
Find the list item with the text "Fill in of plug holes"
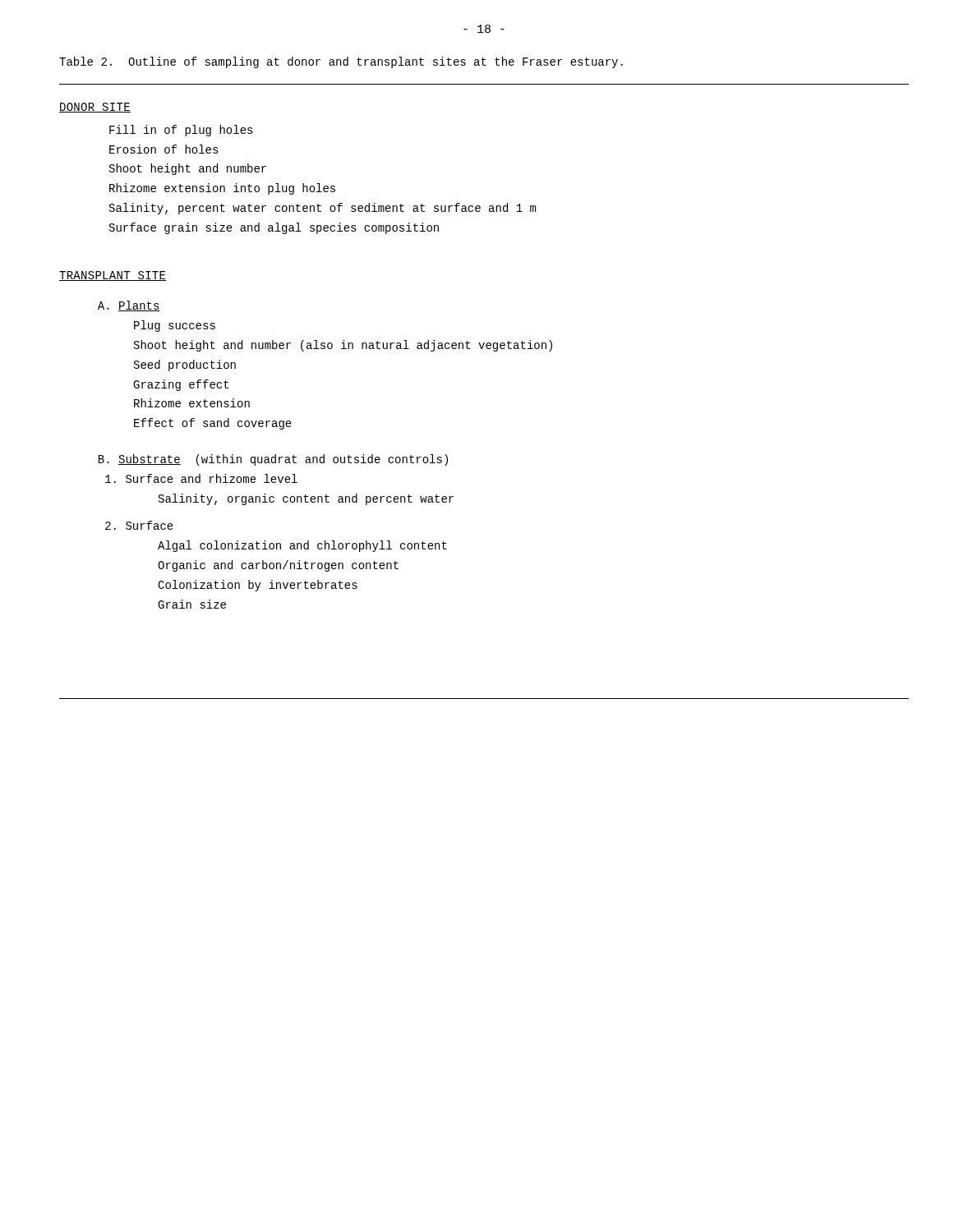181,130
